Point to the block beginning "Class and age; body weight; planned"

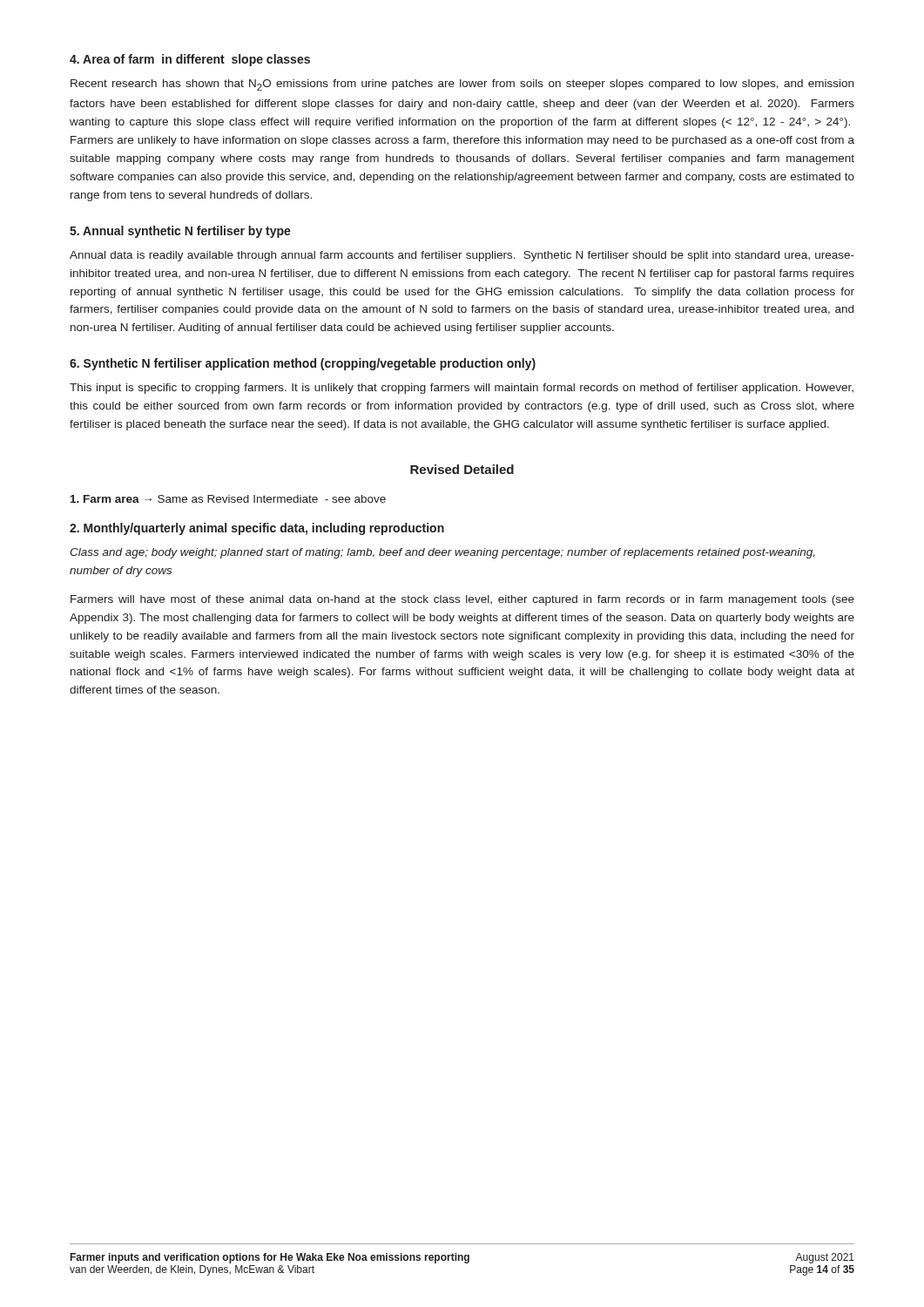[x=443, y=561]
